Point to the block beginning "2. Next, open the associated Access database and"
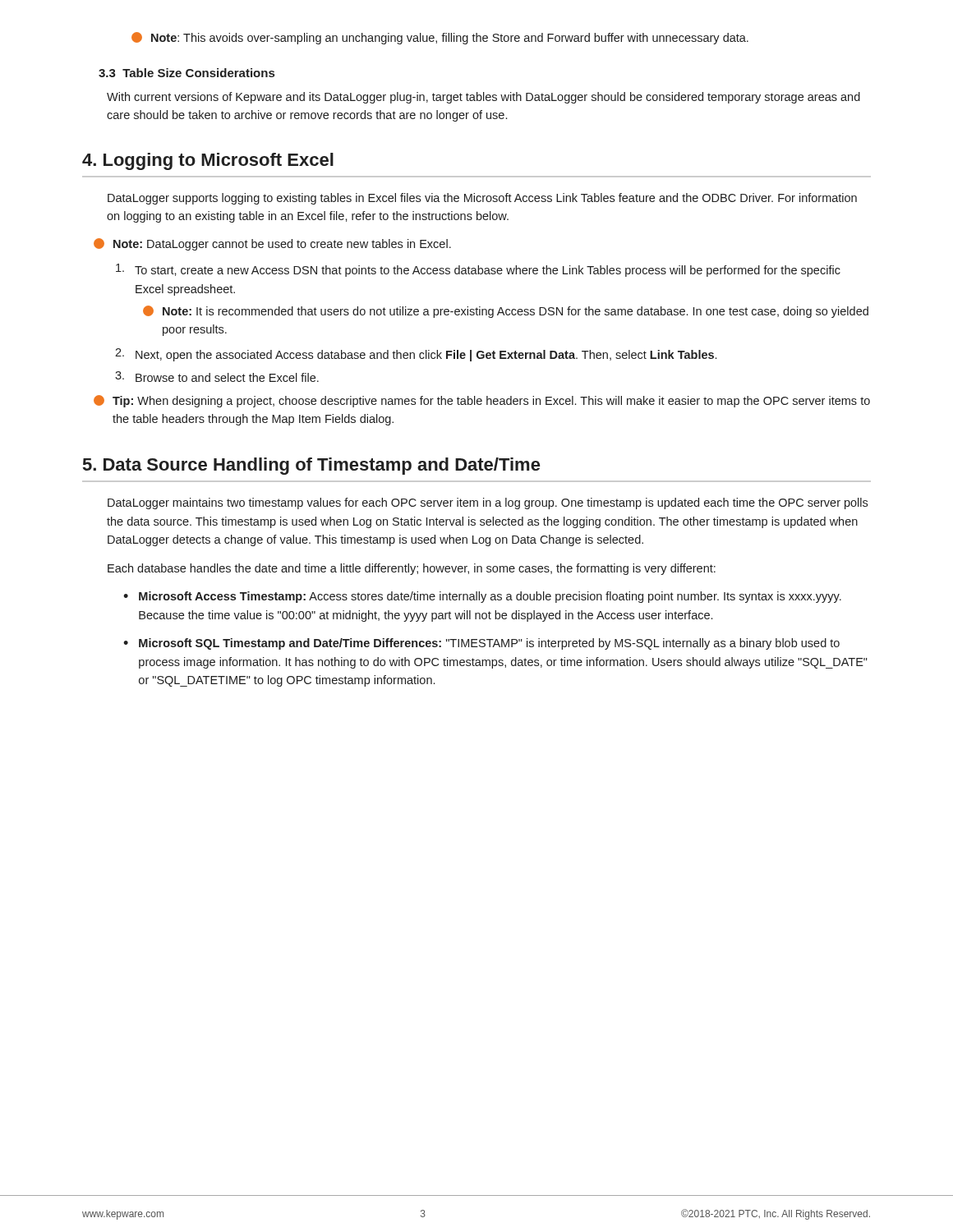The image size is (953, 1232). 416,355
